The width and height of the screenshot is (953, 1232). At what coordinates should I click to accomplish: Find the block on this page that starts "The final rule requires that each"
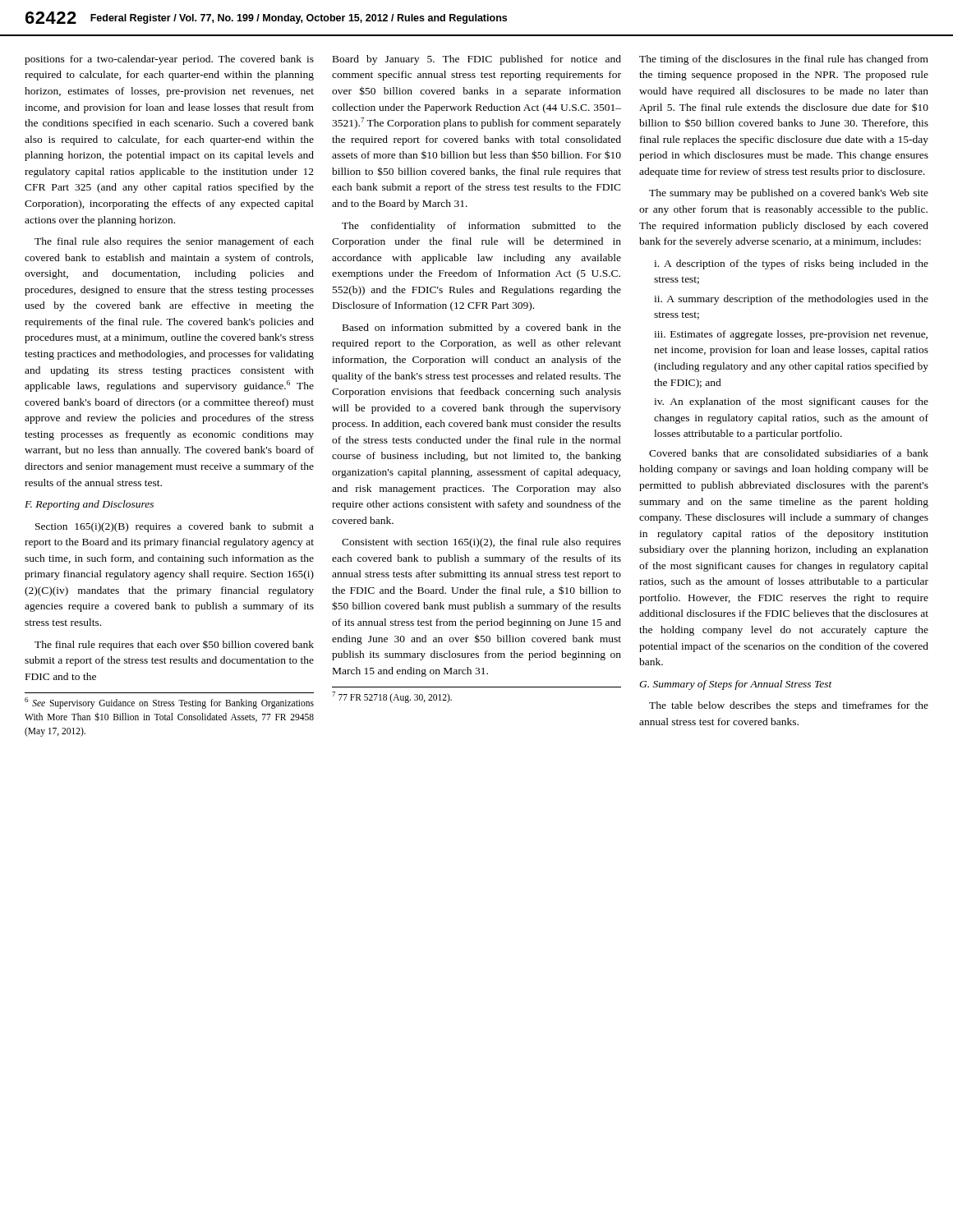(169, 660)
